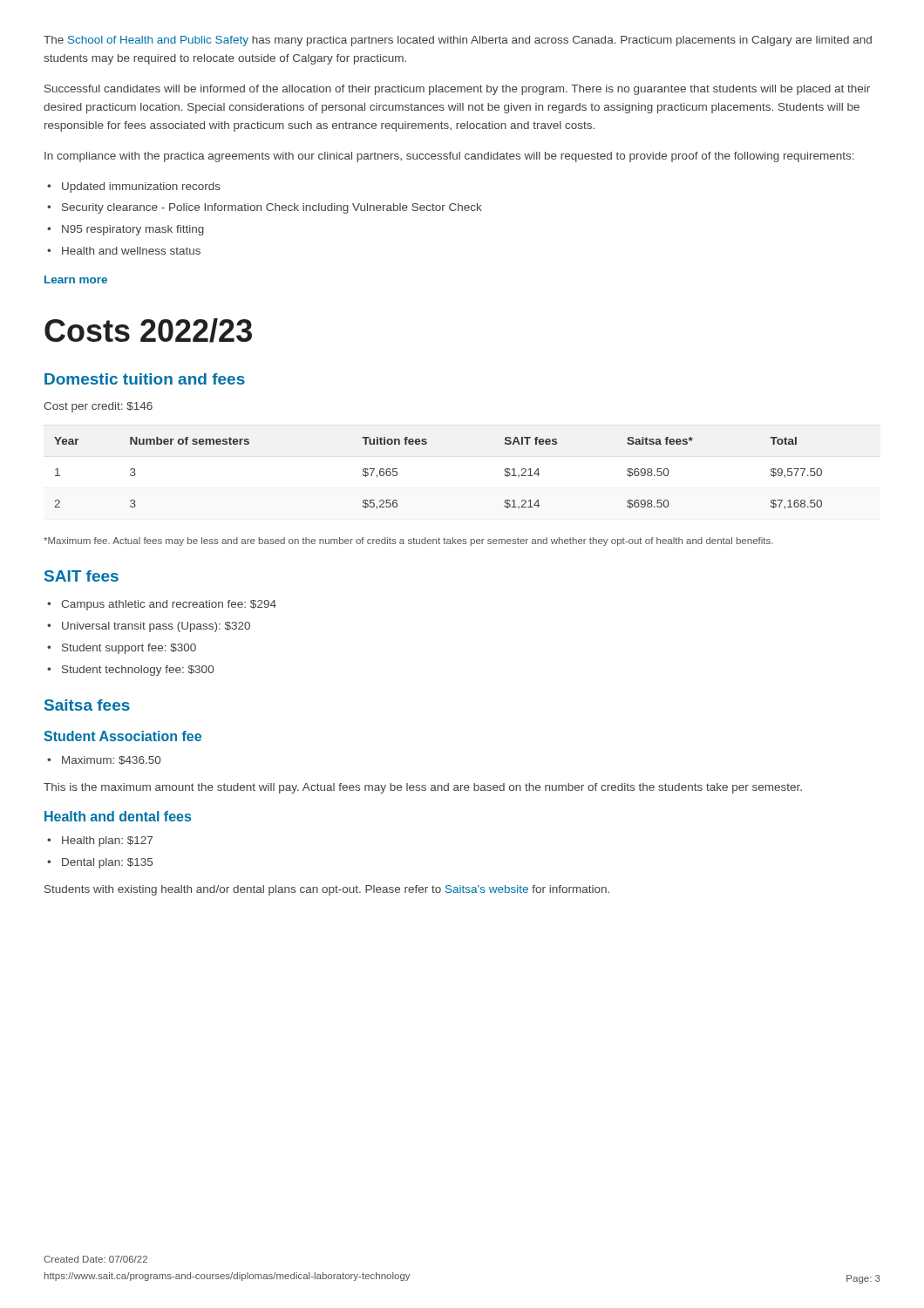Find the list item with the text "Security clearance - Police Information Check"

[x=271, y=207]
